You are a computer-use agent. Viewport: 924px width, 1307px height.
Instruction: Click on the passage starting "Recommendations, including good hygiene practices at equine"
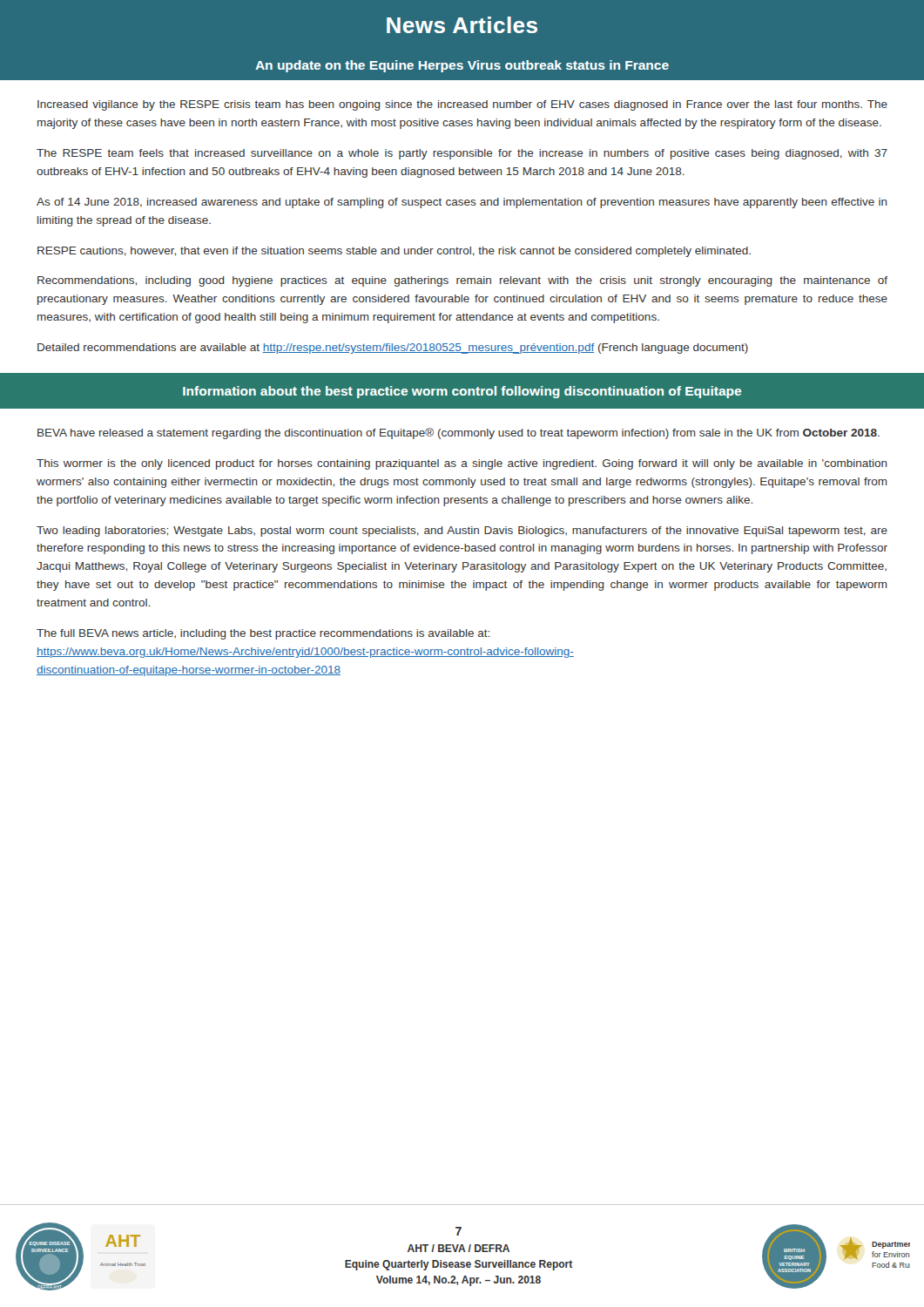(x=462, y=300)
